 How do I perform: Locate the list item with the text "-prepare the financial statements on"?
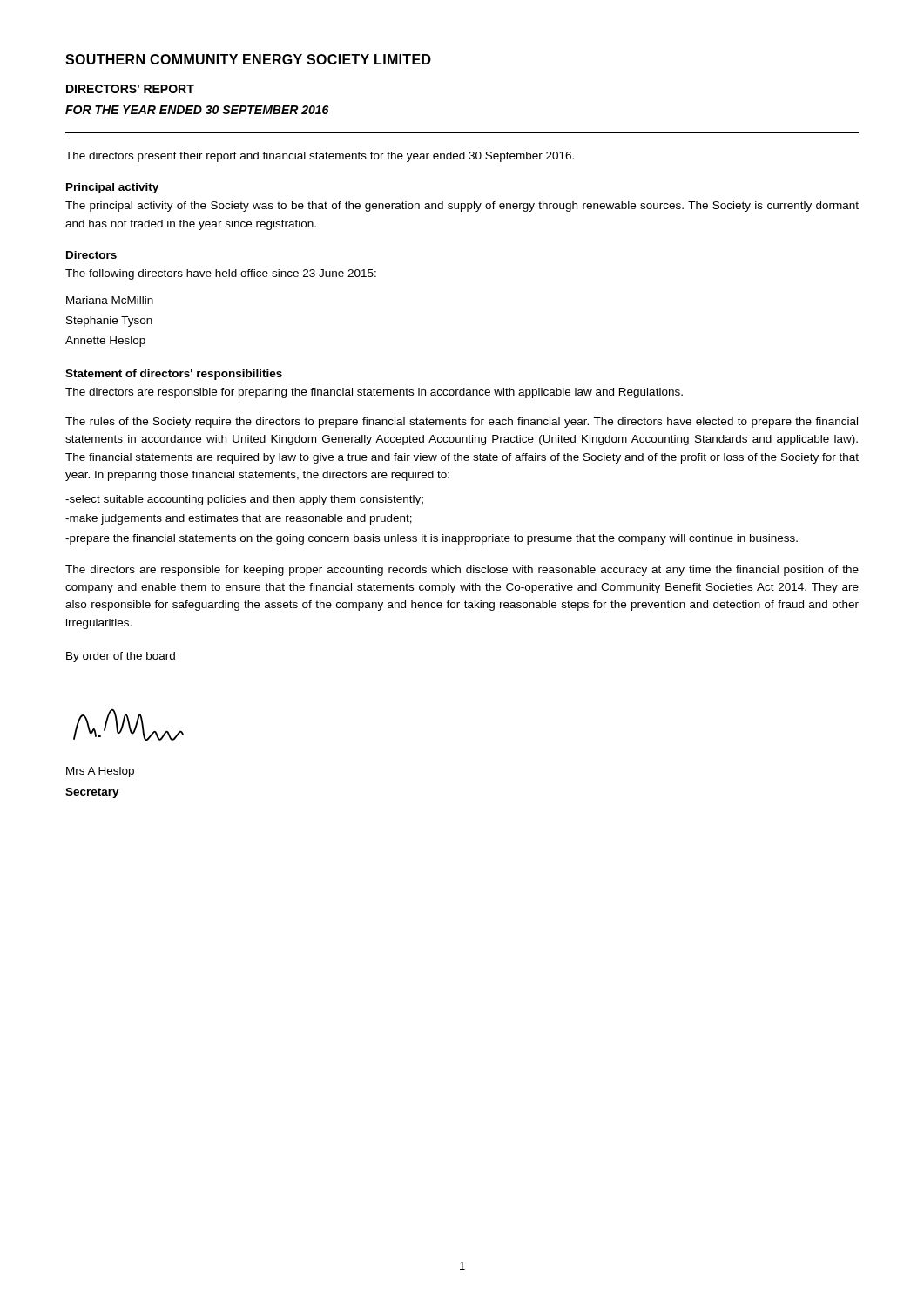pyautogui.click(x=432, y=538)
